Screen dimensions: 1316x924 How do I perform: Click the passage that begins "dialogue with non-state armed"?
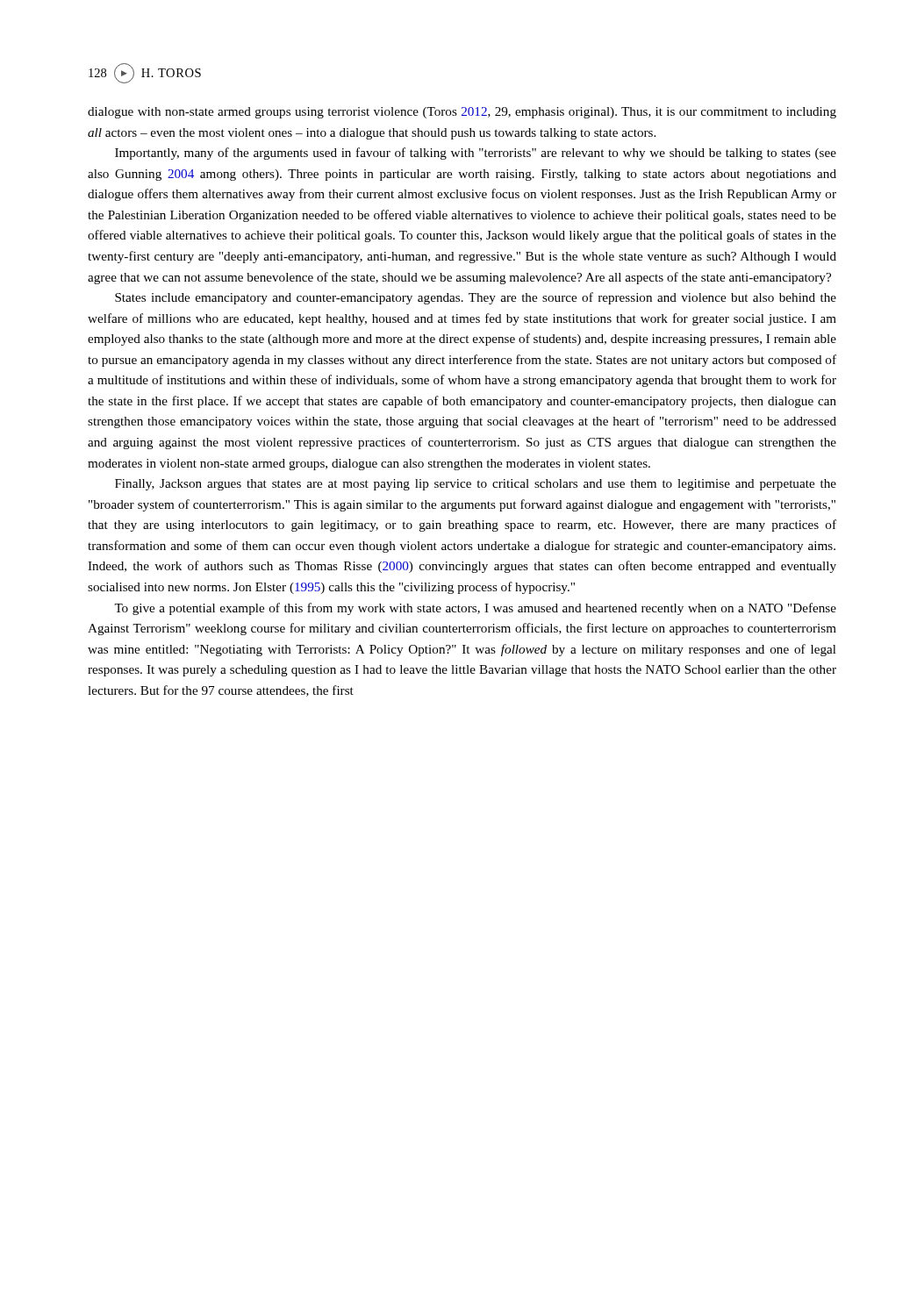coord(462,122)
